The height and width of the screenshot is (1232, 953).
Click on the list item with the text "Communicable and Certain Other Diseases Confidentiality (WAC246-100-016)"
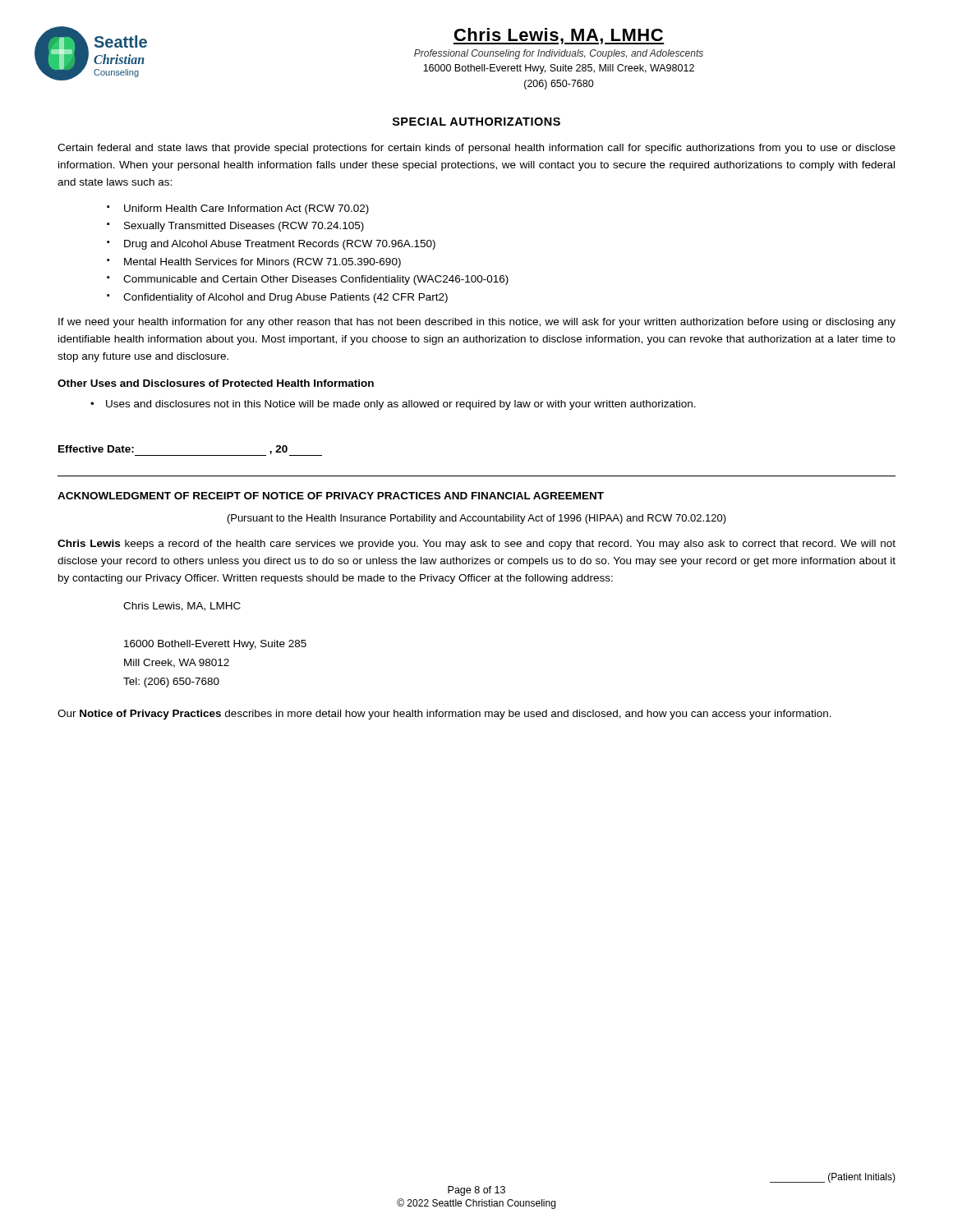click(x=316, y=279)
